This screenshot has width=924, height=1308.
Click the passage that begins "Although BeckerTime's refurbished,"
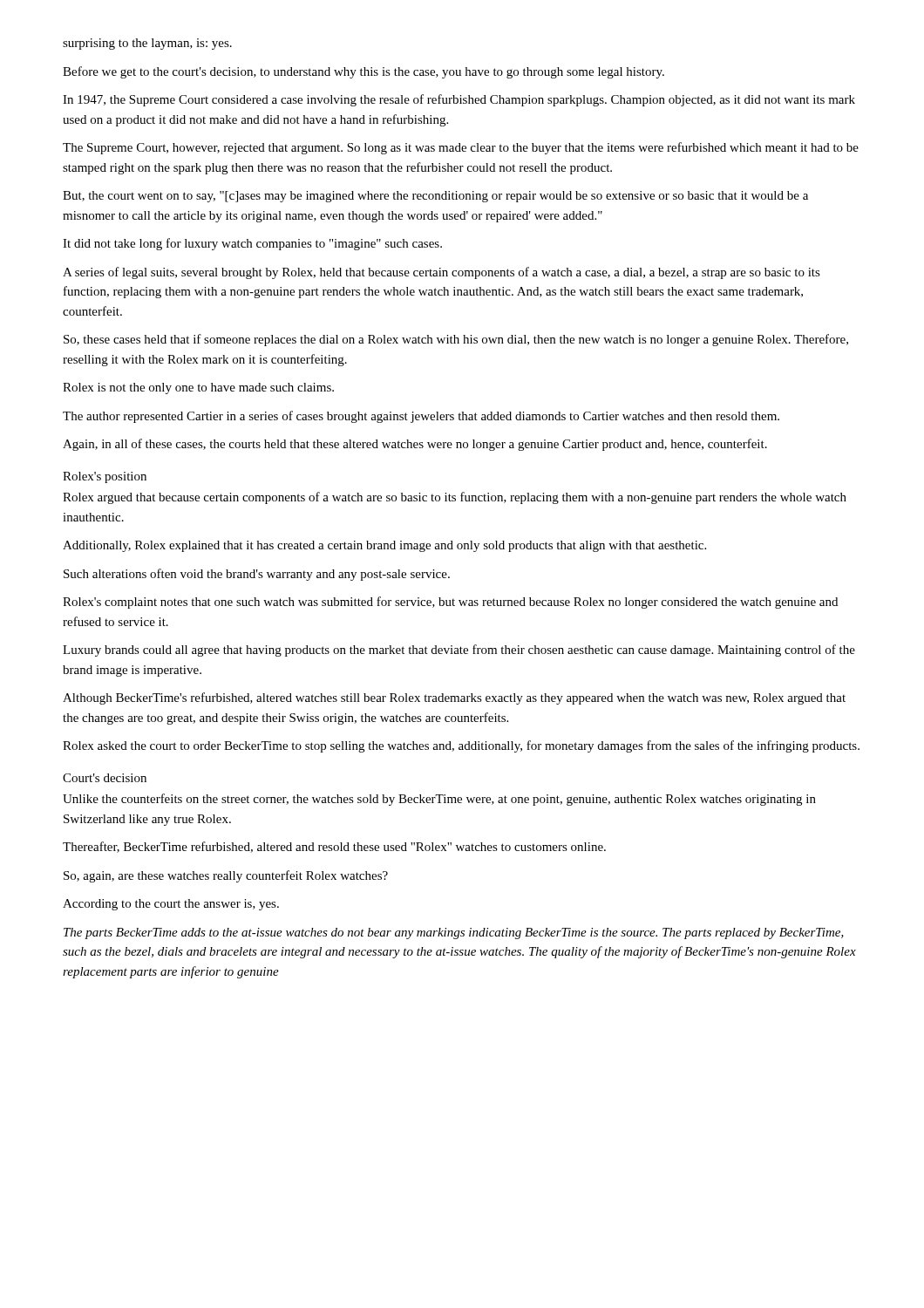(454, 707)
